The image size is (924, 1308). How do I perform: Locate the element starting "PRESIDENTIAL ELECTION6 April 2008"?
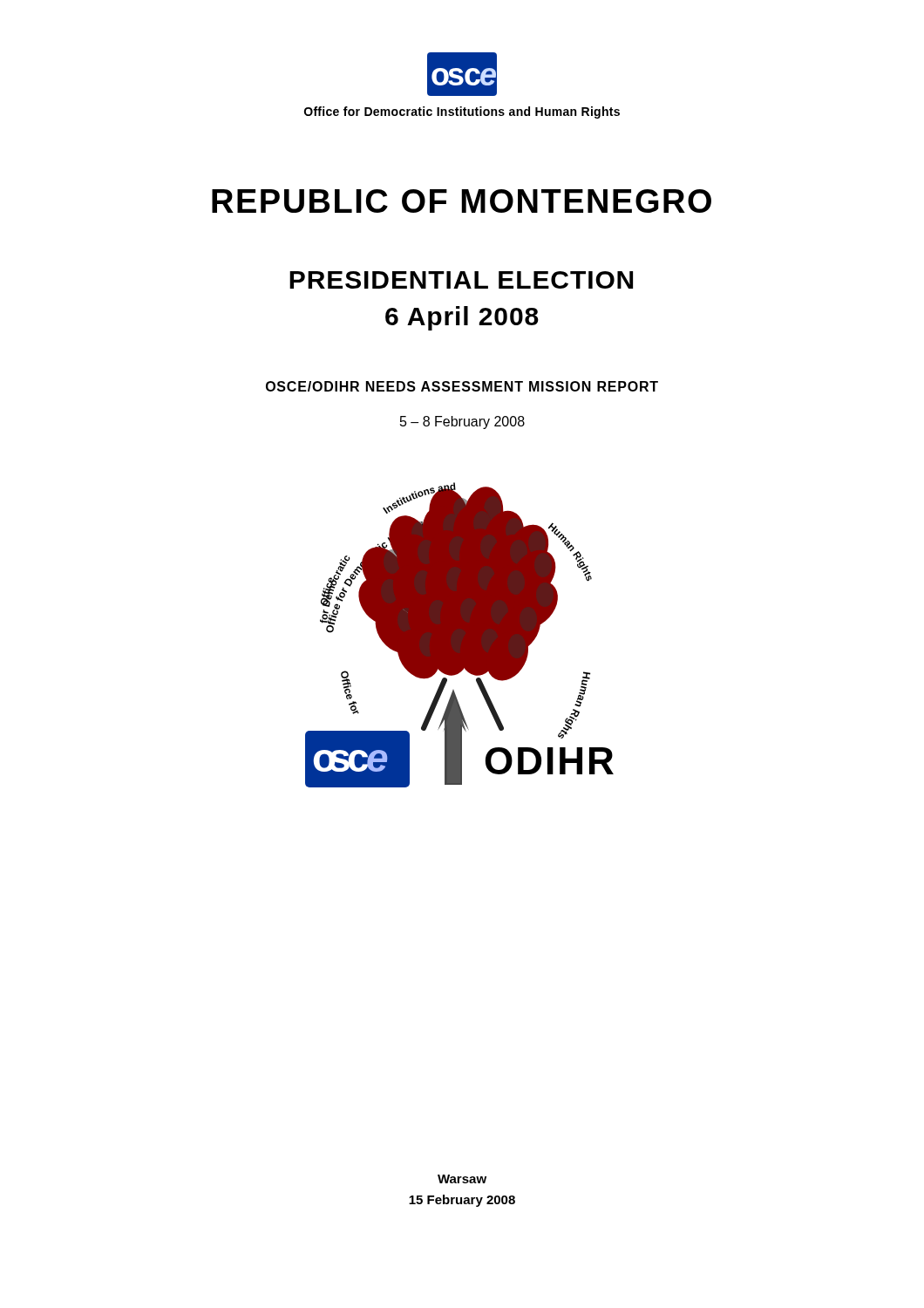point(462,298)
